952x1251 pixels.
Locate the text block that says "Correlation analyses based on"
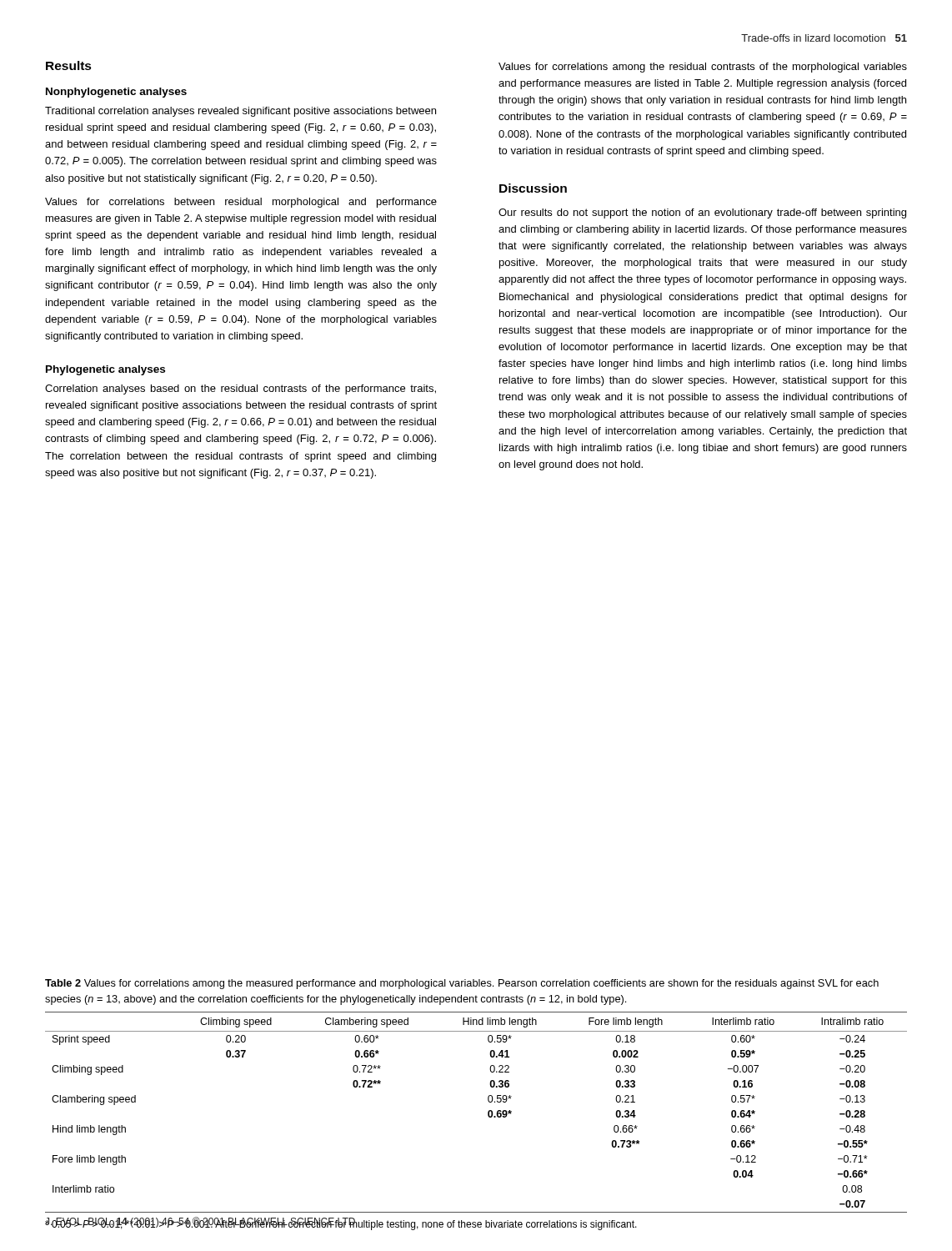pyautogui.click(x=241, y=430)
